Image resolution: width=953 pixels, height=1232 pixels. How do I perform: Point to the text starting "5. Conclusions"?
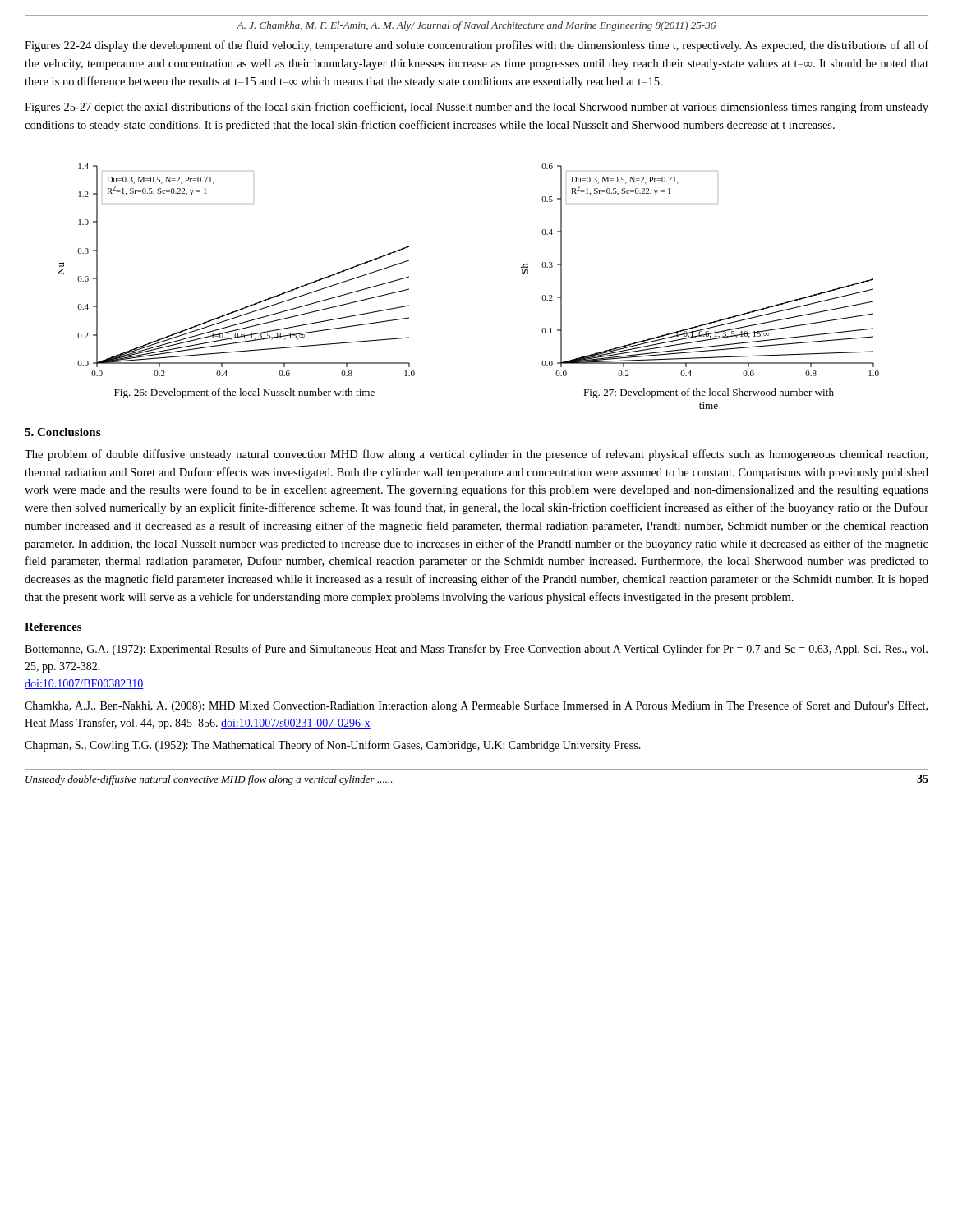pyautogui.click(x=63, y=432)
